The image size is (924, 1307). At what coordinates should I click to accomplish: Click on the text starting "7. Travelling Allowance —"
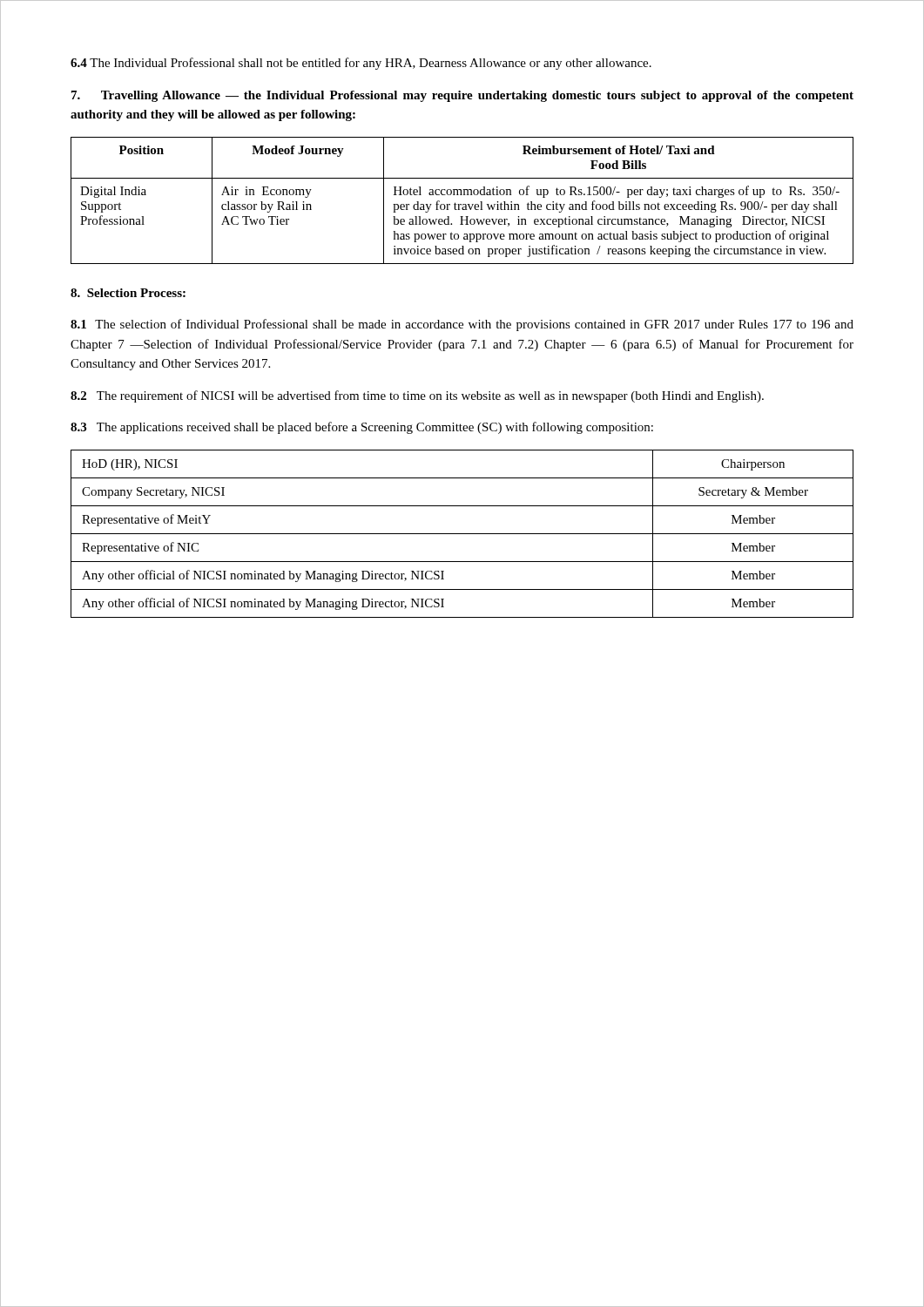(x=462, y=104)
